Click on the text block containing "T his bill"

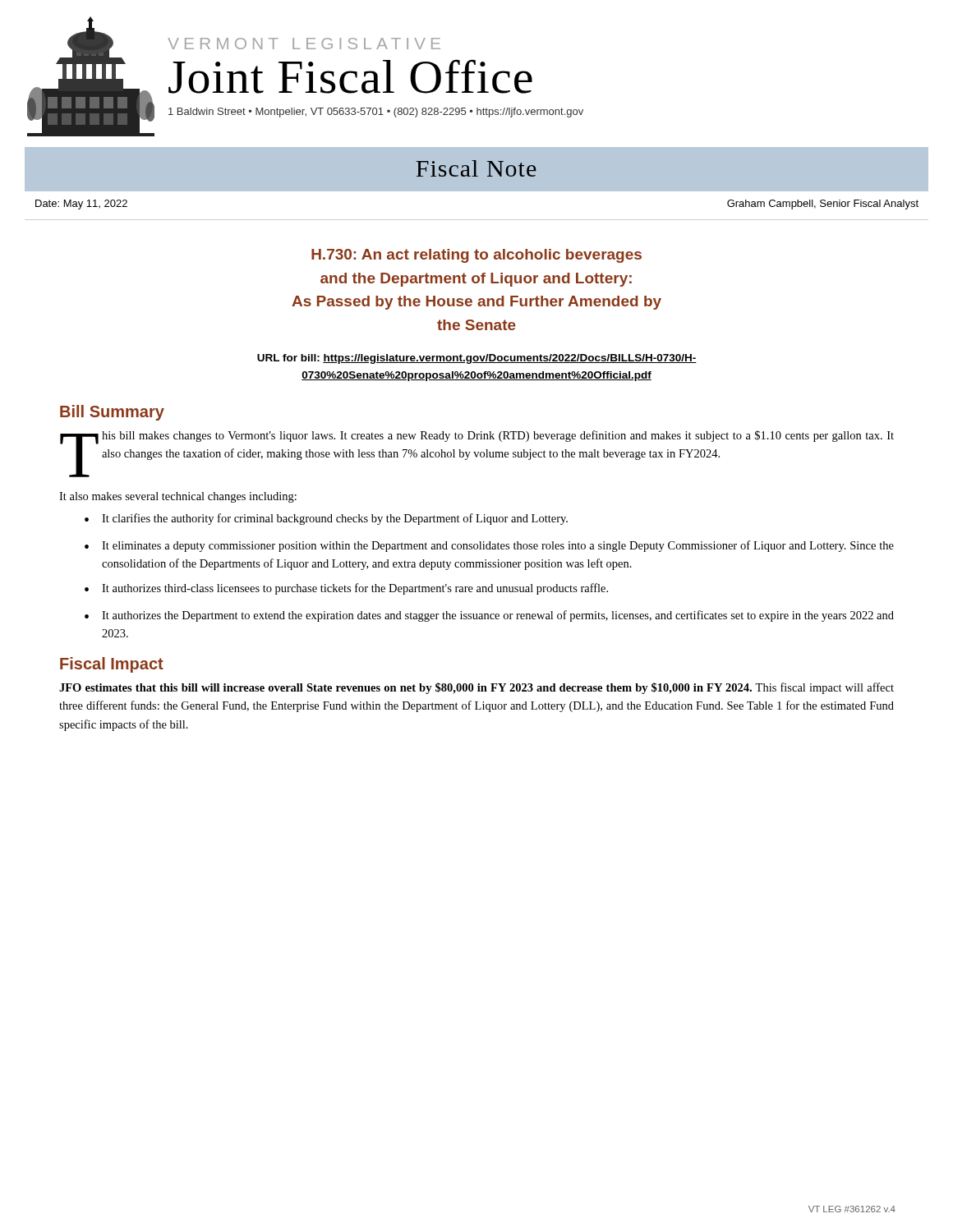coord(476,453)
